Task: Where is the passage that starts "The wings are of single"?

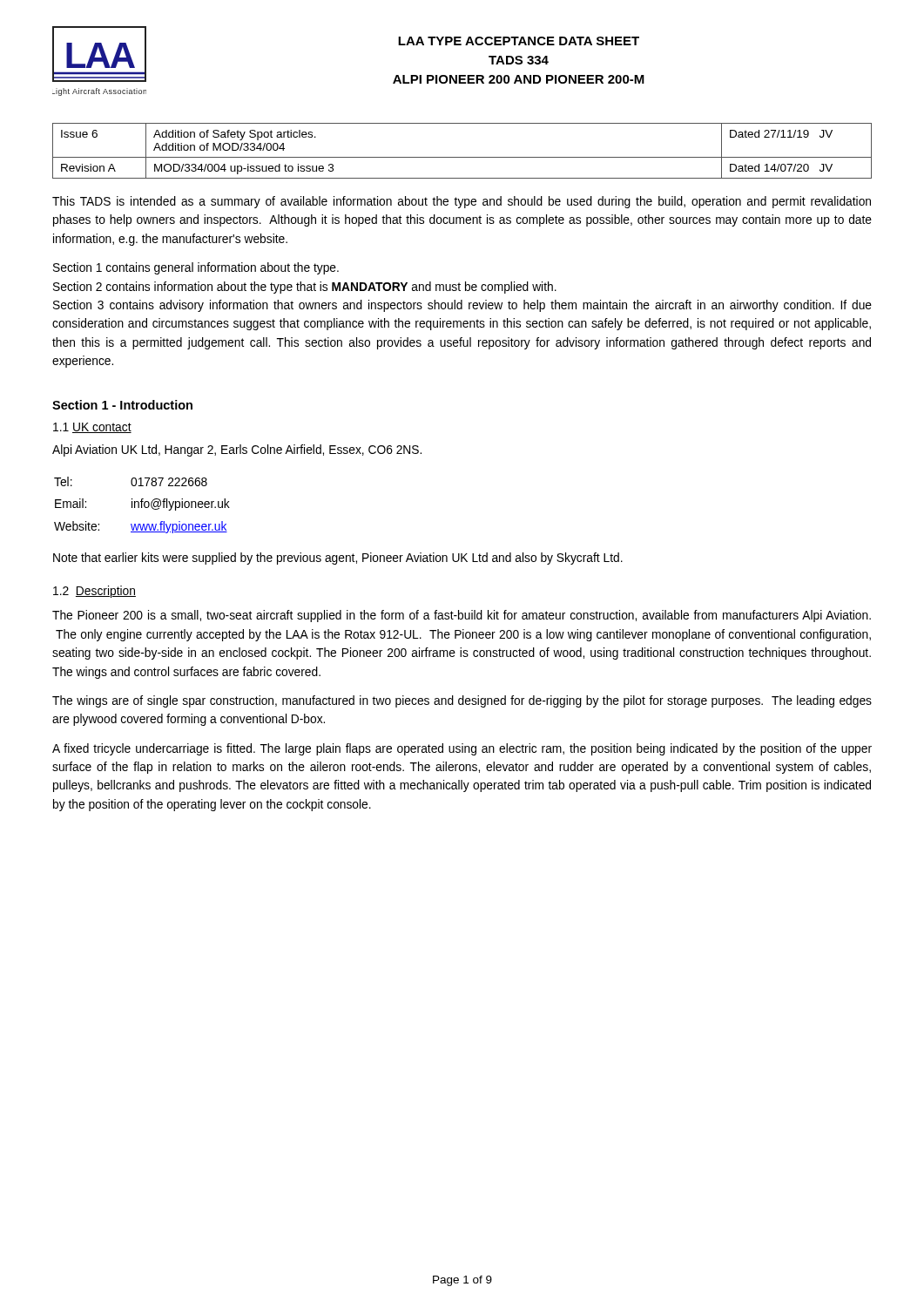Action: click(462, 710)
